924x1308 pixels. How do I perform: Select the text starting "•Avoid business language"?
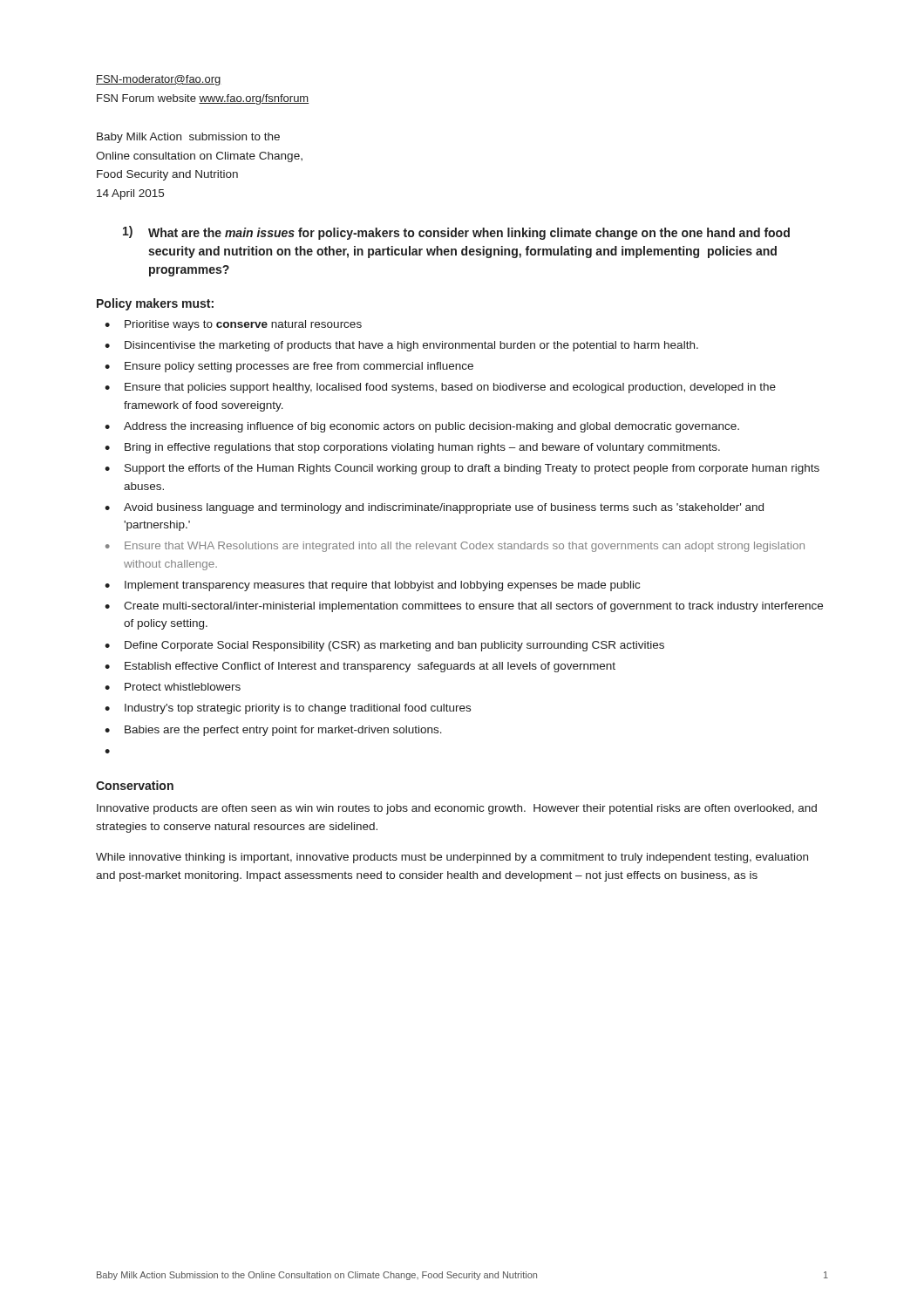point(466,516)
